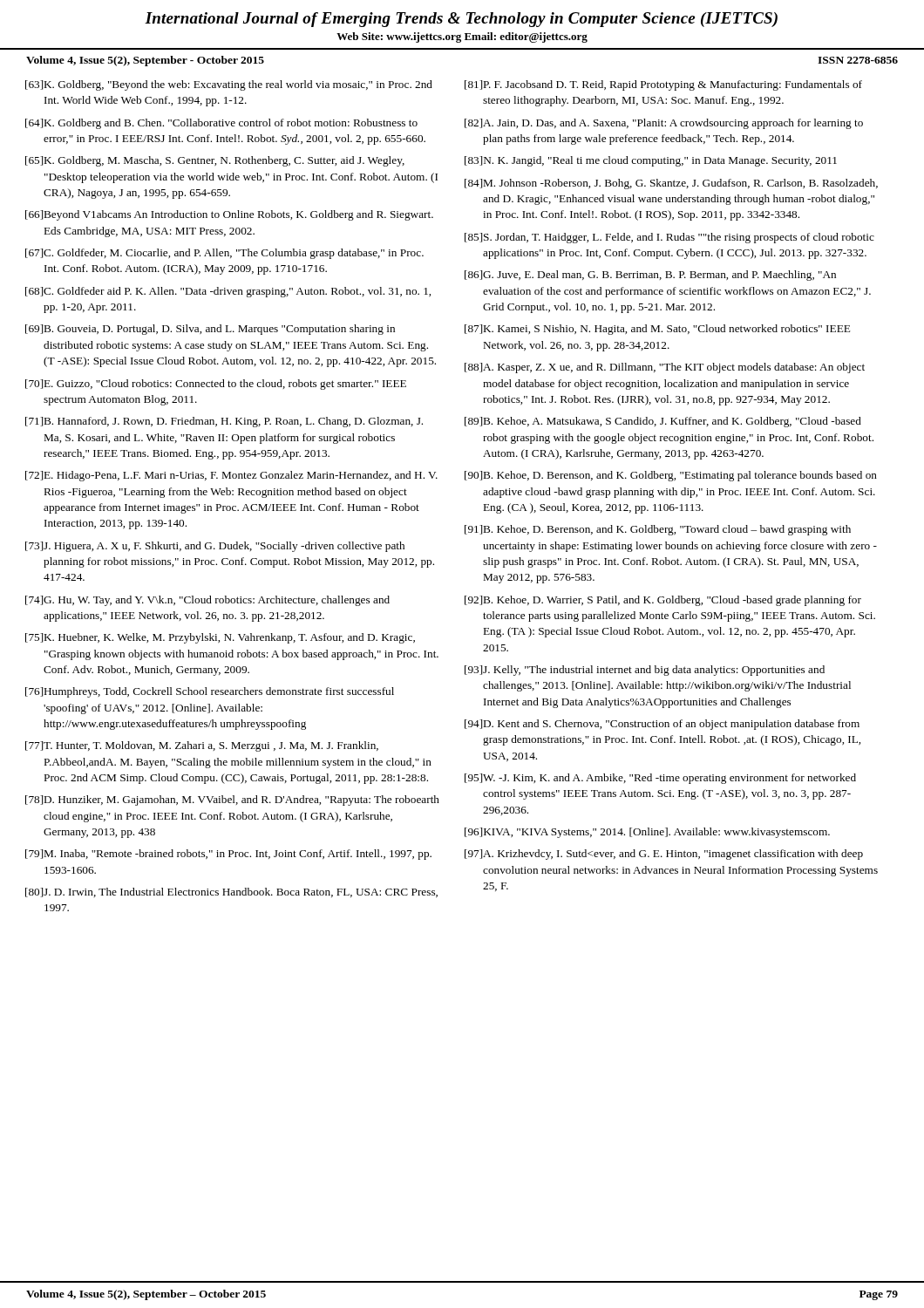
Task: Locate the list item that reads "[74]G. Hu, W. Tay, and Y. V\k.n, "Cloud"
Action: [232, 608]
